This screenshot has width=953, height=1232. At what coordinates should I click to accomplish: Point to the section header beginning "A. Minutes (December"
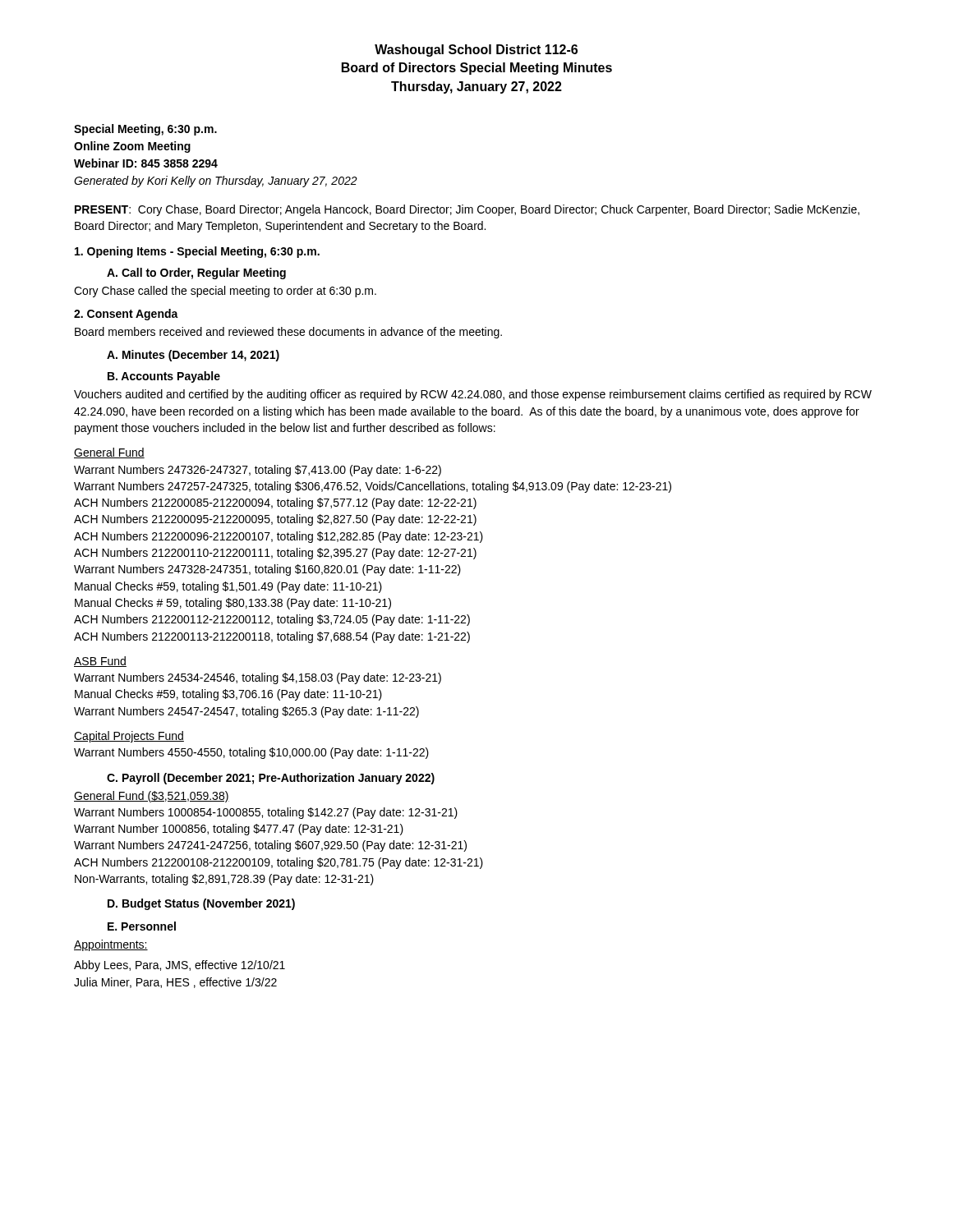pyautogui.click(x=193, y=355)
